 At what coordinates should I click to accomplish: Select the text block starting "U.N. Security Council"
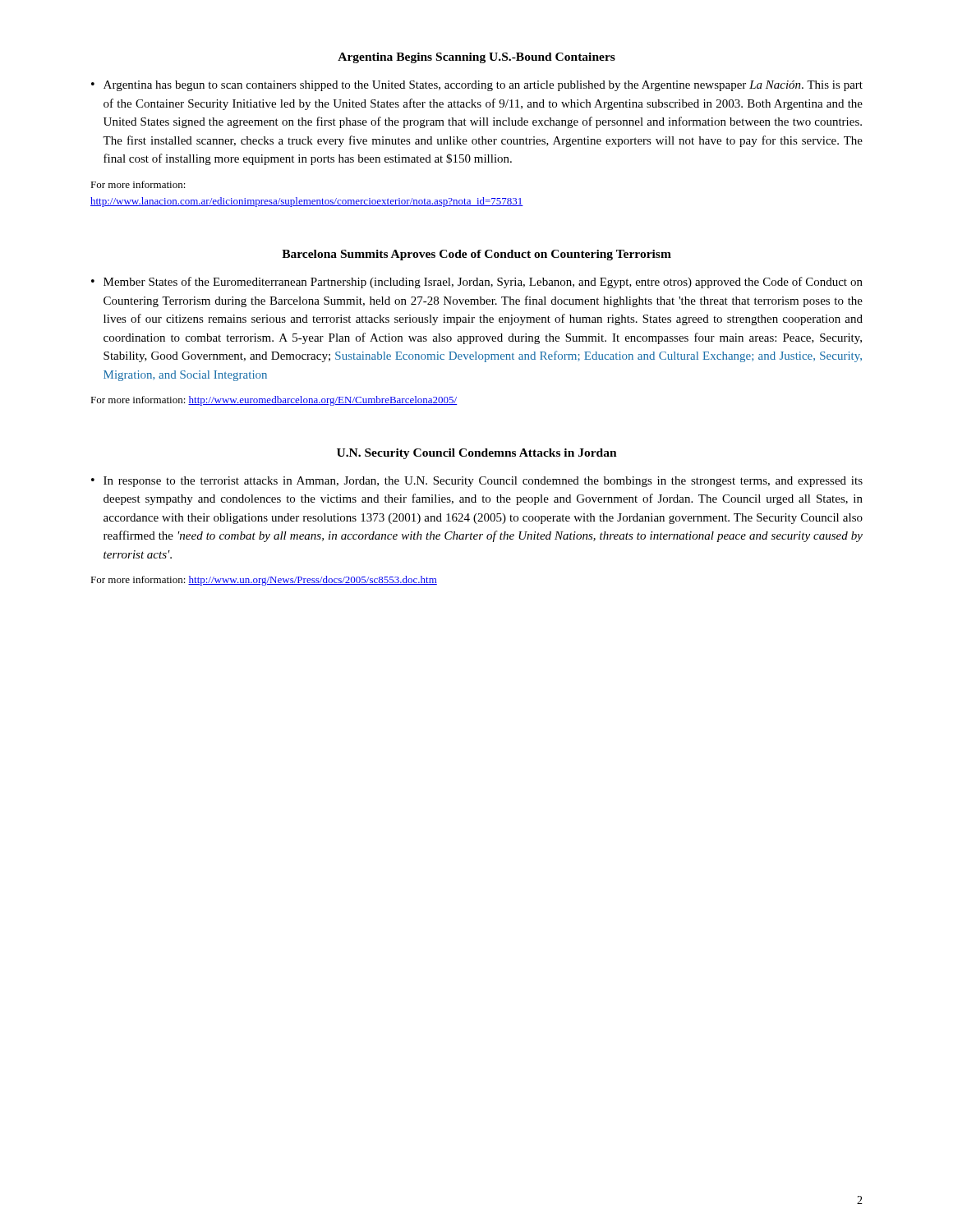click(476, 452)
